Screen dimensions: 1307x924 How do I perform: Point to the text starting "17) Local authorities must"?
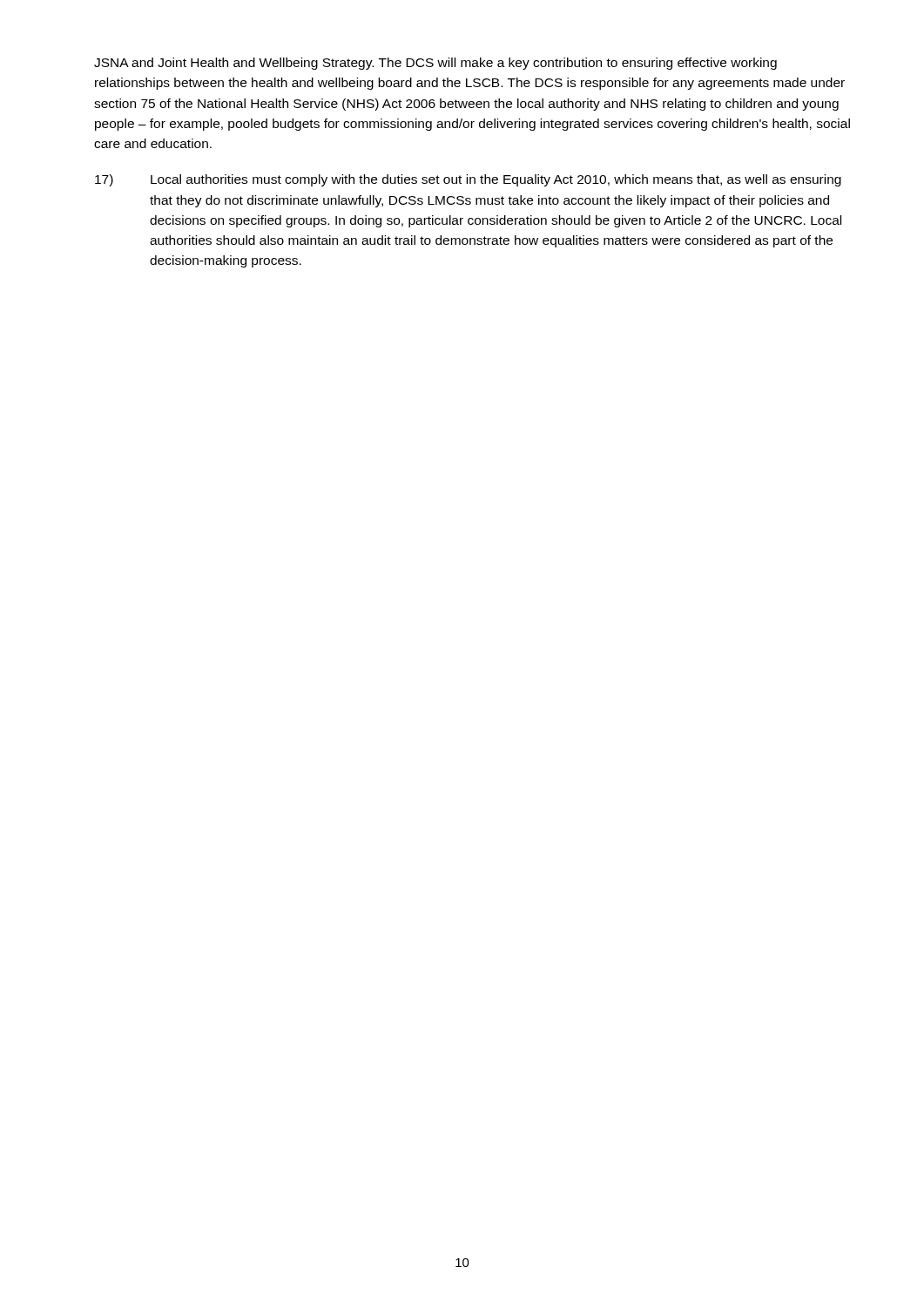tap(474, 220)
